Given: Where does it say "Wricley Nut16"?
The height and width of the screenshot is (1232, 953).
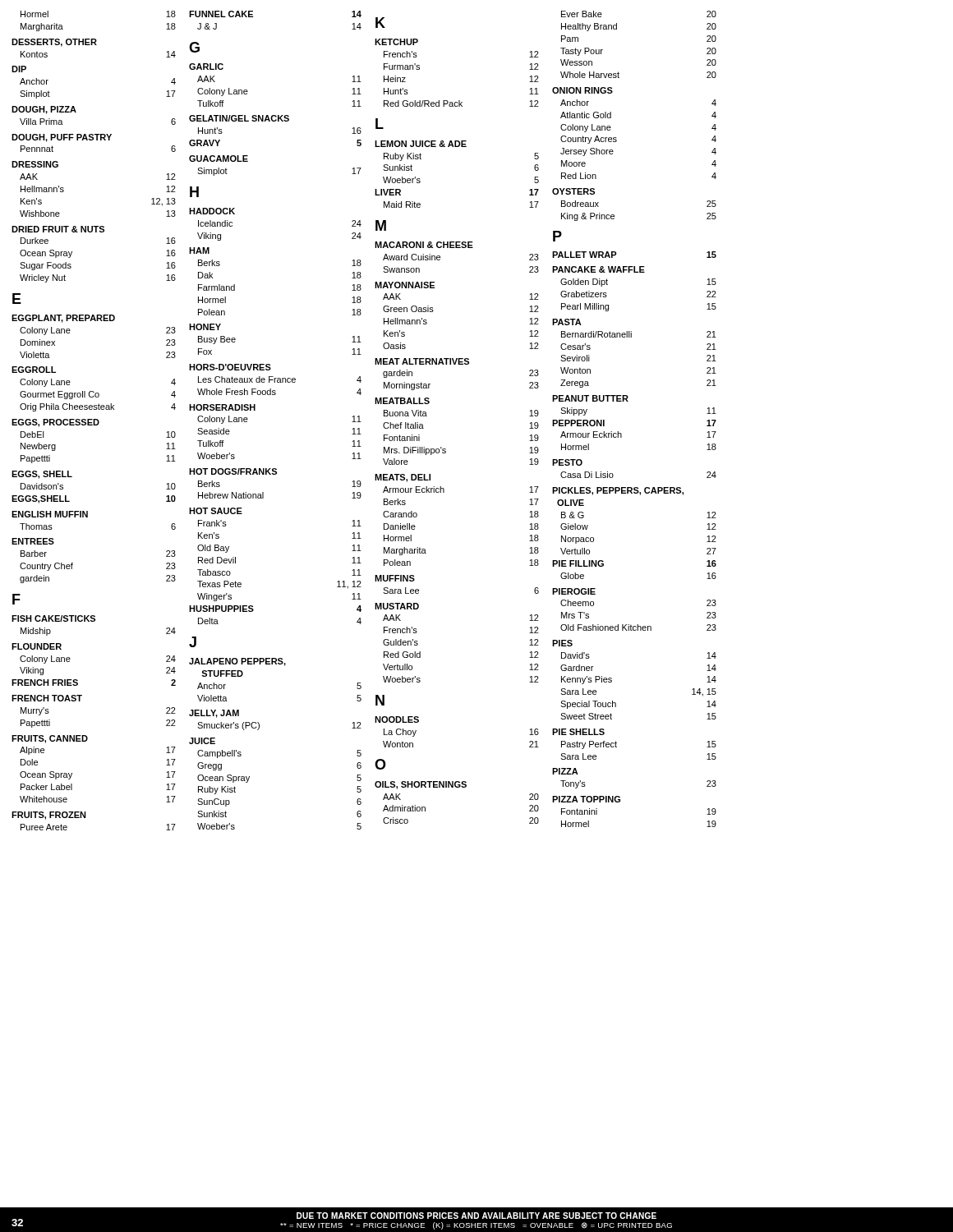Looking at the screenshot, I should tap(34, 278).
